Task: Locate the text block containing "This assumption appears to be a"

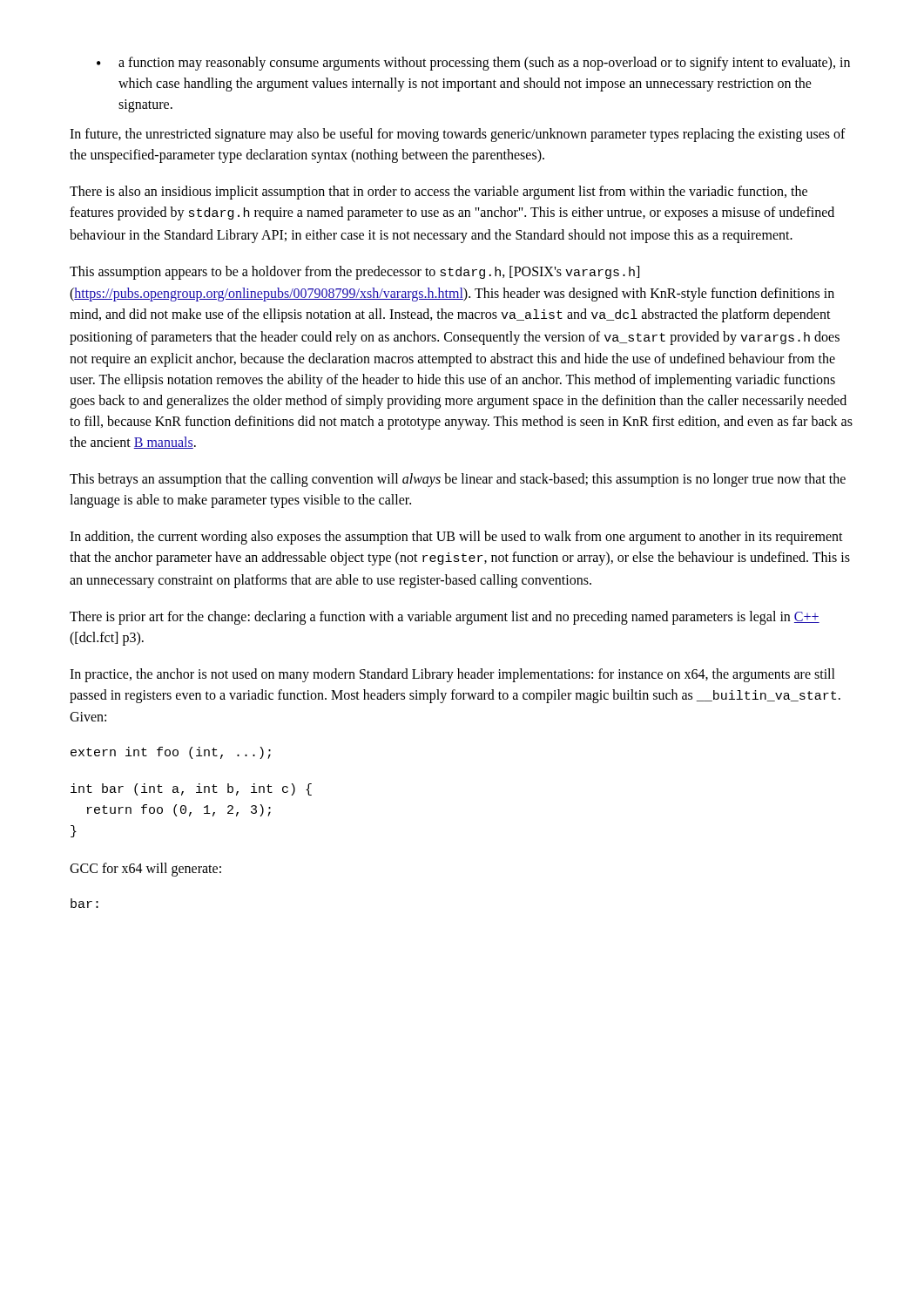Action: pyautogui.click(x=461, y=357)
